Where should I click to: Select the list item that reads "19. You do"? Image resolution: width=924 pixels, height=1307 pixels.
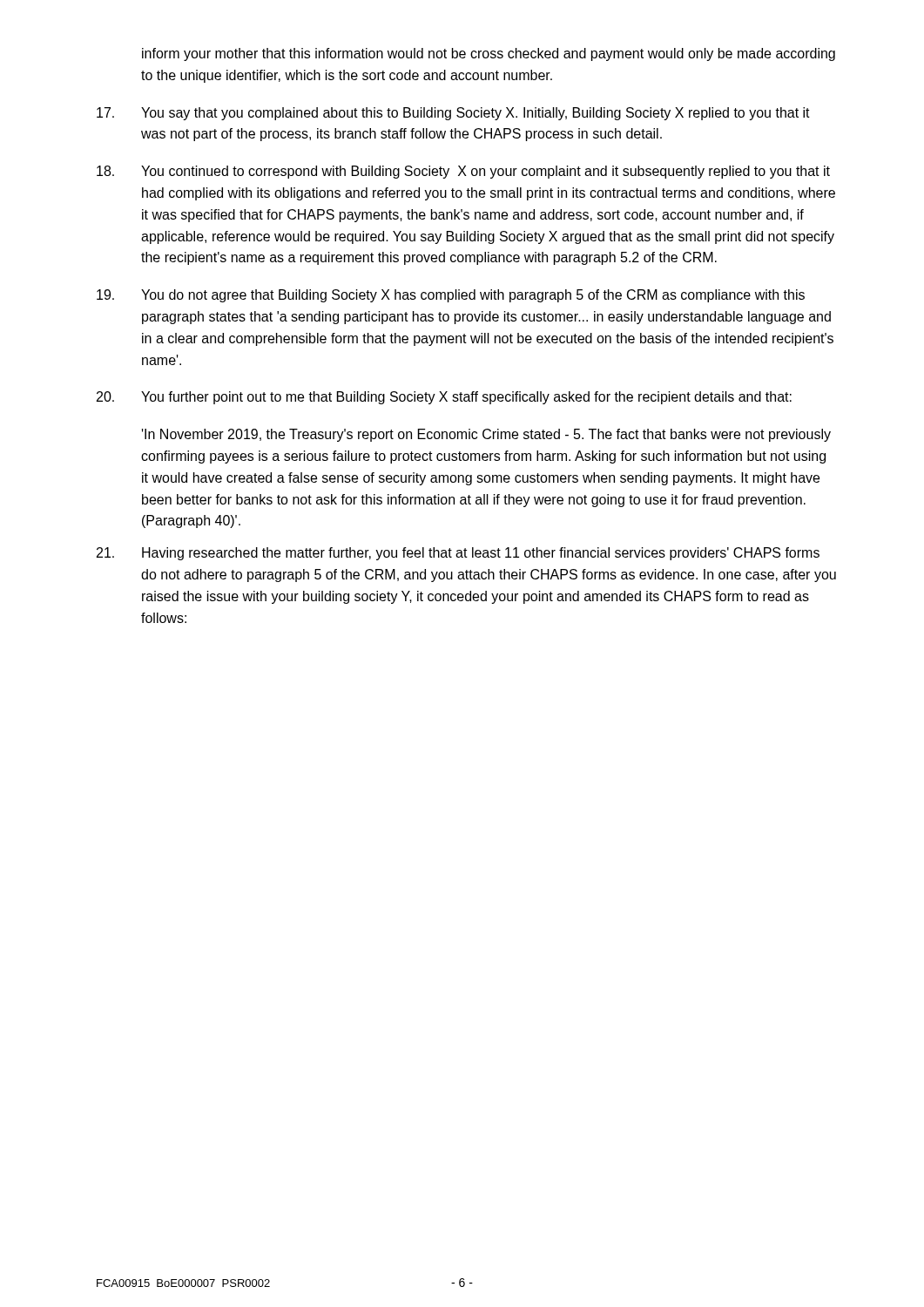pos(466,328)
